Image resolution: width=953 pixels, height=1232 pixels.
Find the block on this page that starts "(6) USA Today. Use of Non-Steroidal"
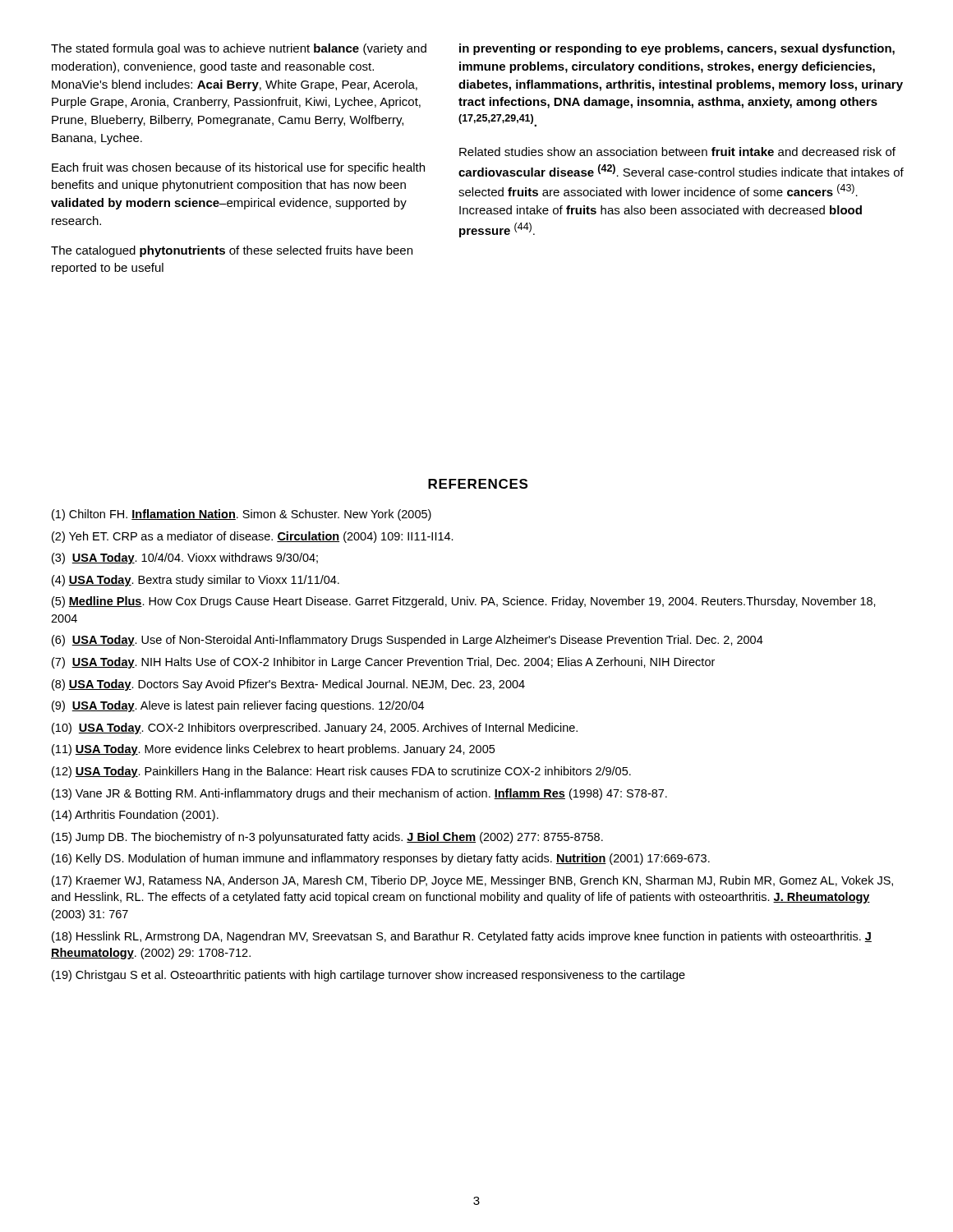[407, 640]
